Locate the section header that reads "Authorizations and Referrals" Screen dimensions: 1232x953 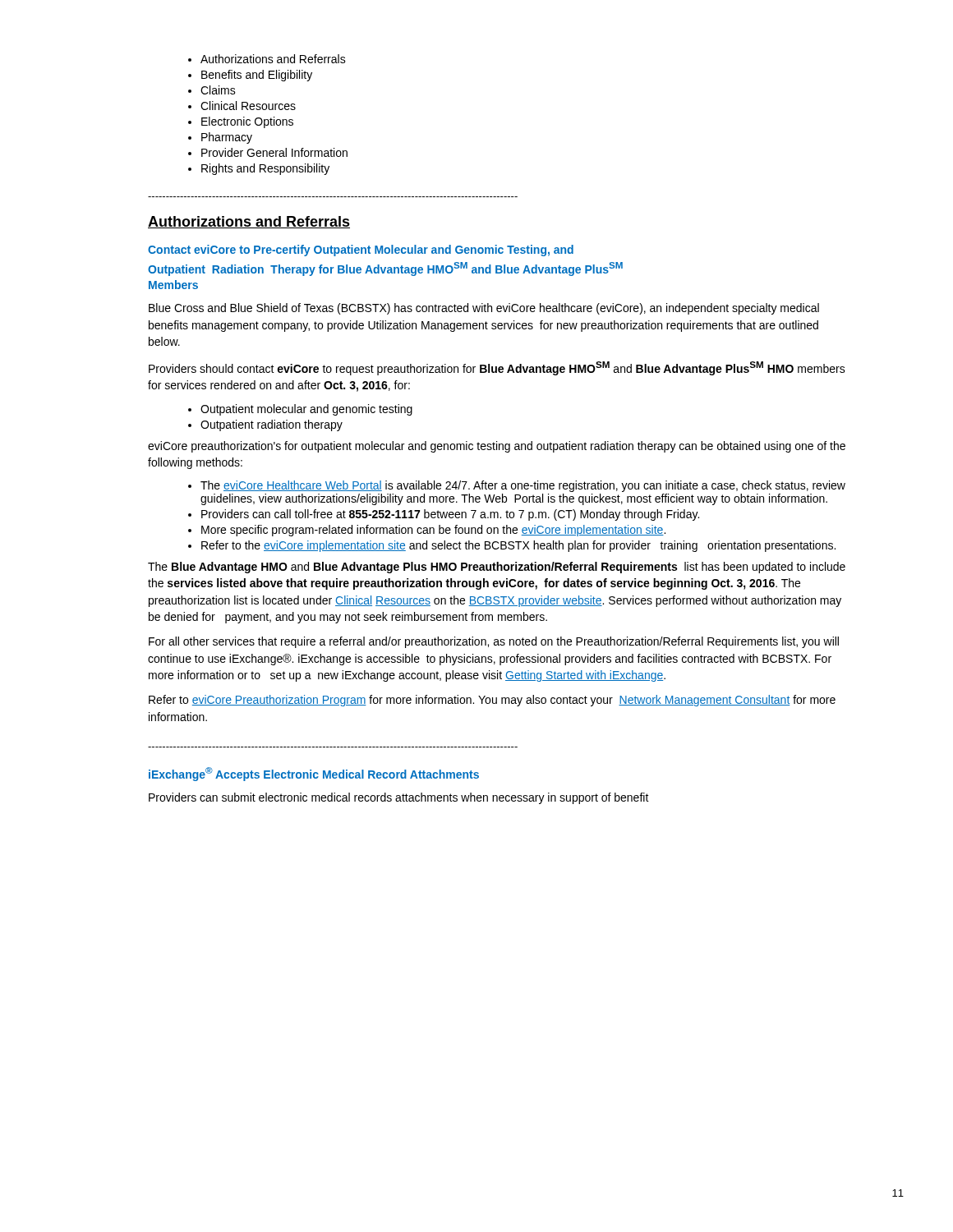point(249,222)
